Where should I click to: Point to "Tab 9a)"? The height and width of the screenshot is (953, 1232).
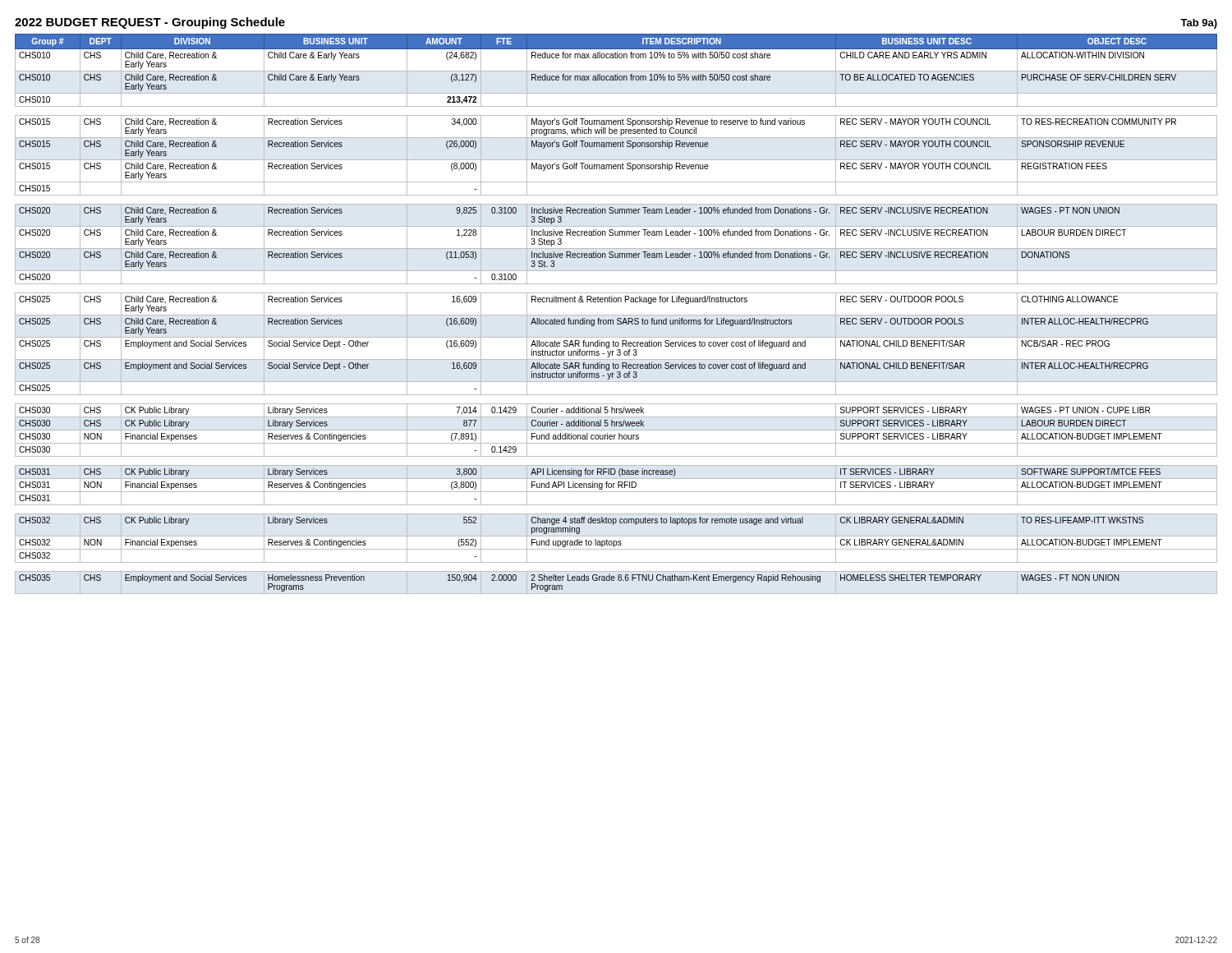tap(1199, 23)
